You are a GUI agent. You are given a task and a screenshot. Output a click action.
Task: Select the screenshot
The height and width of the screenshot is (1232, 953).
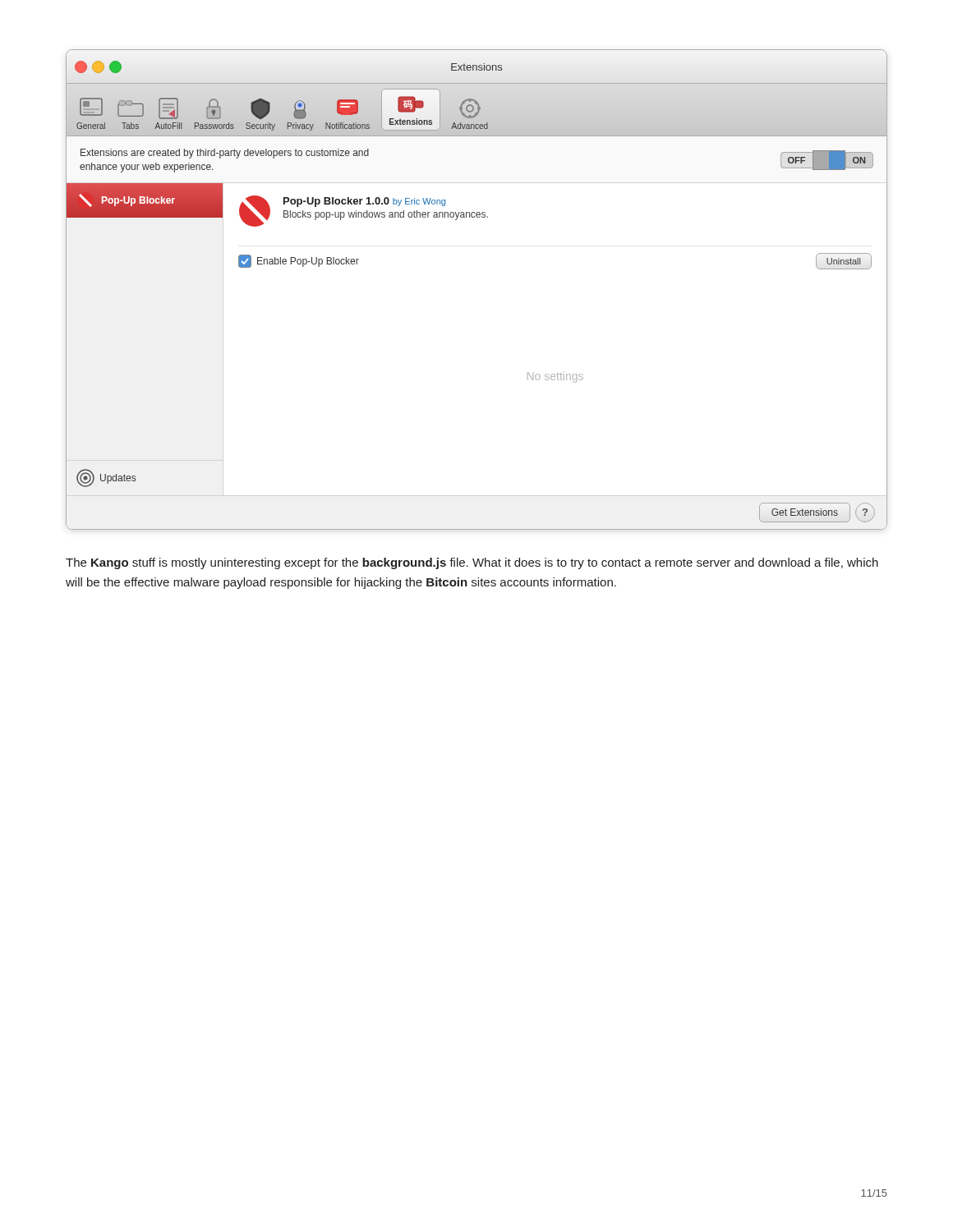click(476, 289)
